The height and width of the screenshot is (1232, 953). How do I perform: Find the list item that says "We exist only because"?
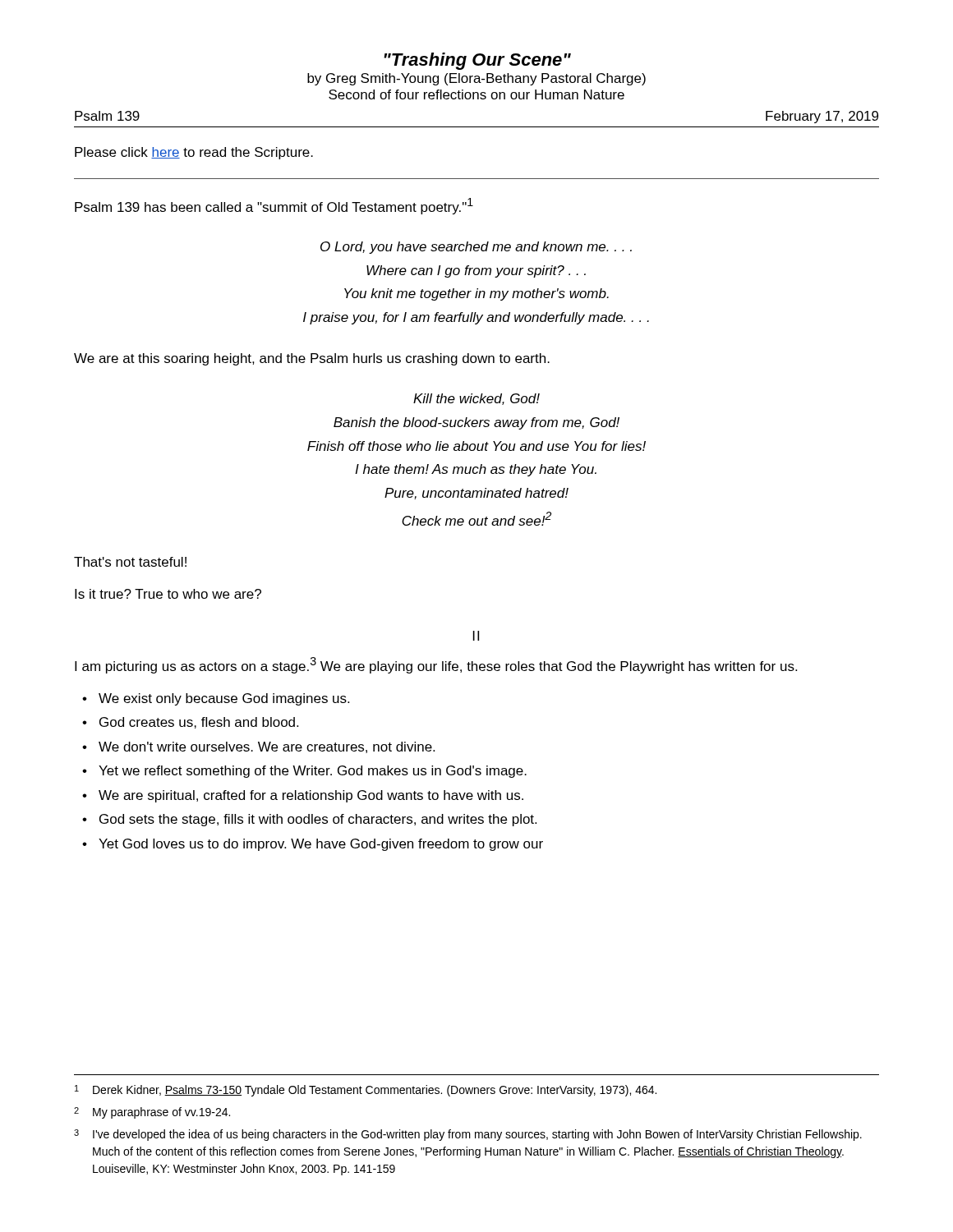click(x=225, y=698)
